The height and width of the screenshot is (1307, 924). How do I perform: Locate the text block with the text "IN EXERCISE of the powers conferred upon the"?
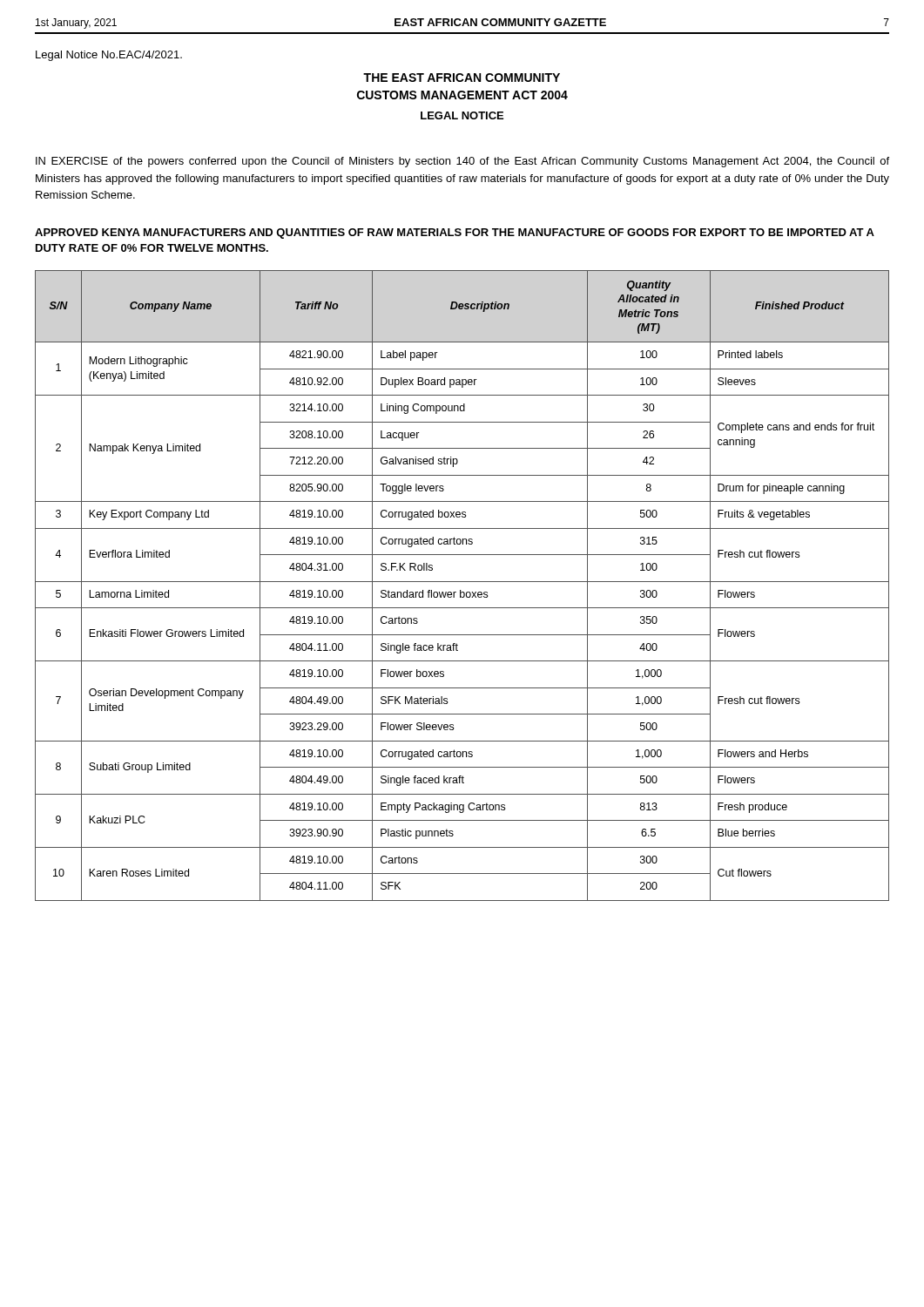(x=462, y=178)
